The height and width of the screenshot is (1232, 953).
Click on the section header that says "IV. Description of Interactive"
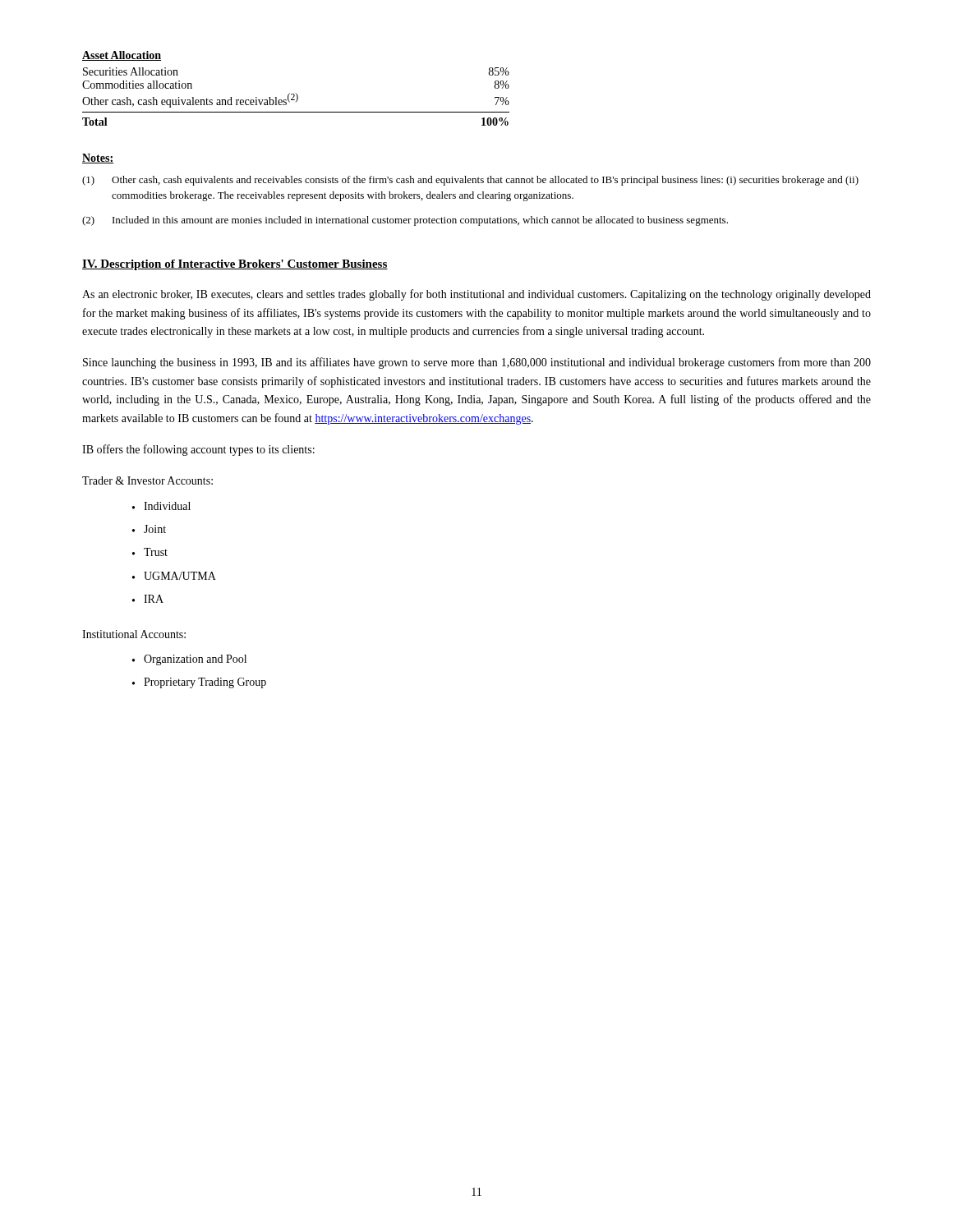coord(235,264)
